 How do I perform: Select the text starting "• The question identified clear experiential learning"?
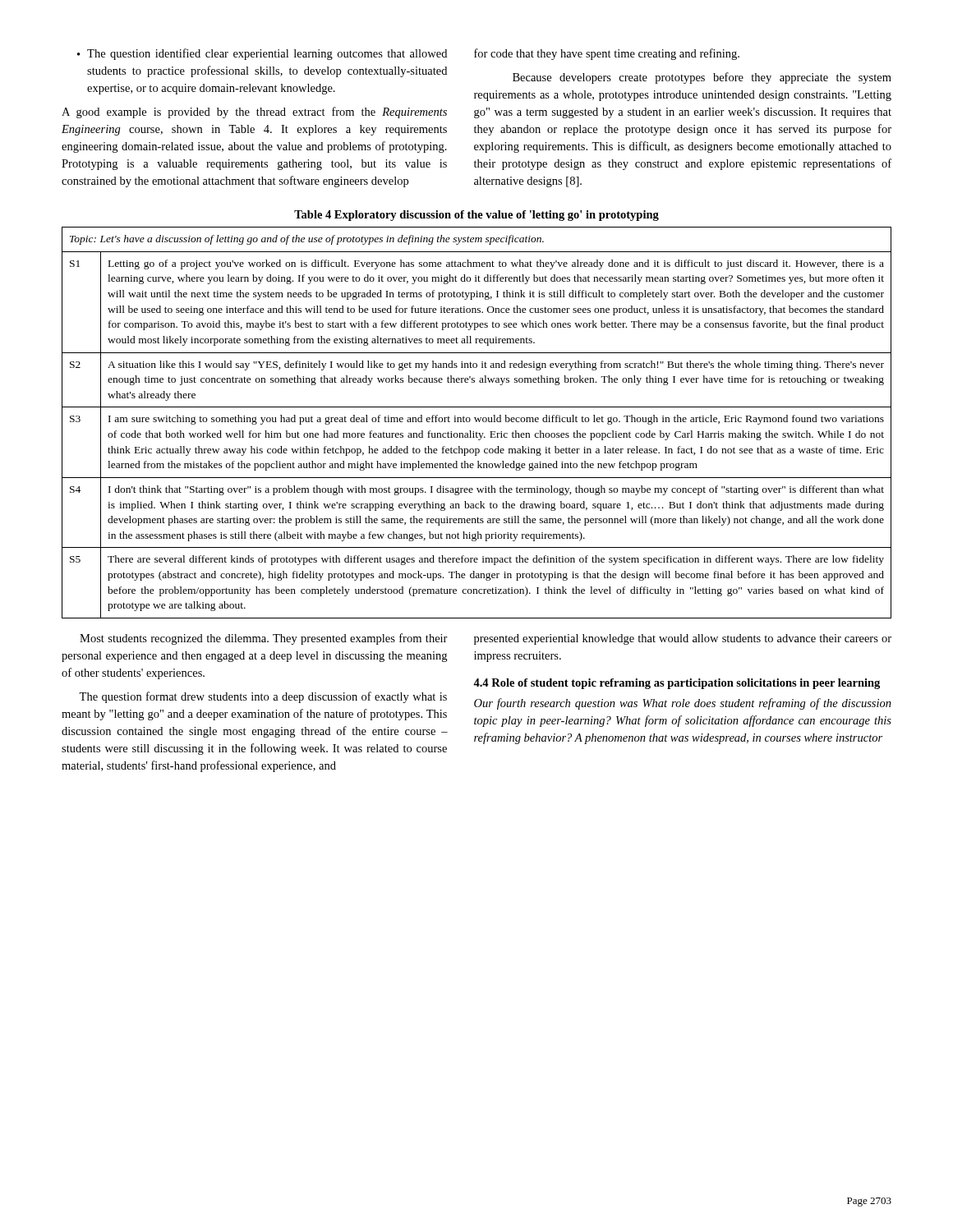click(262, 71)
